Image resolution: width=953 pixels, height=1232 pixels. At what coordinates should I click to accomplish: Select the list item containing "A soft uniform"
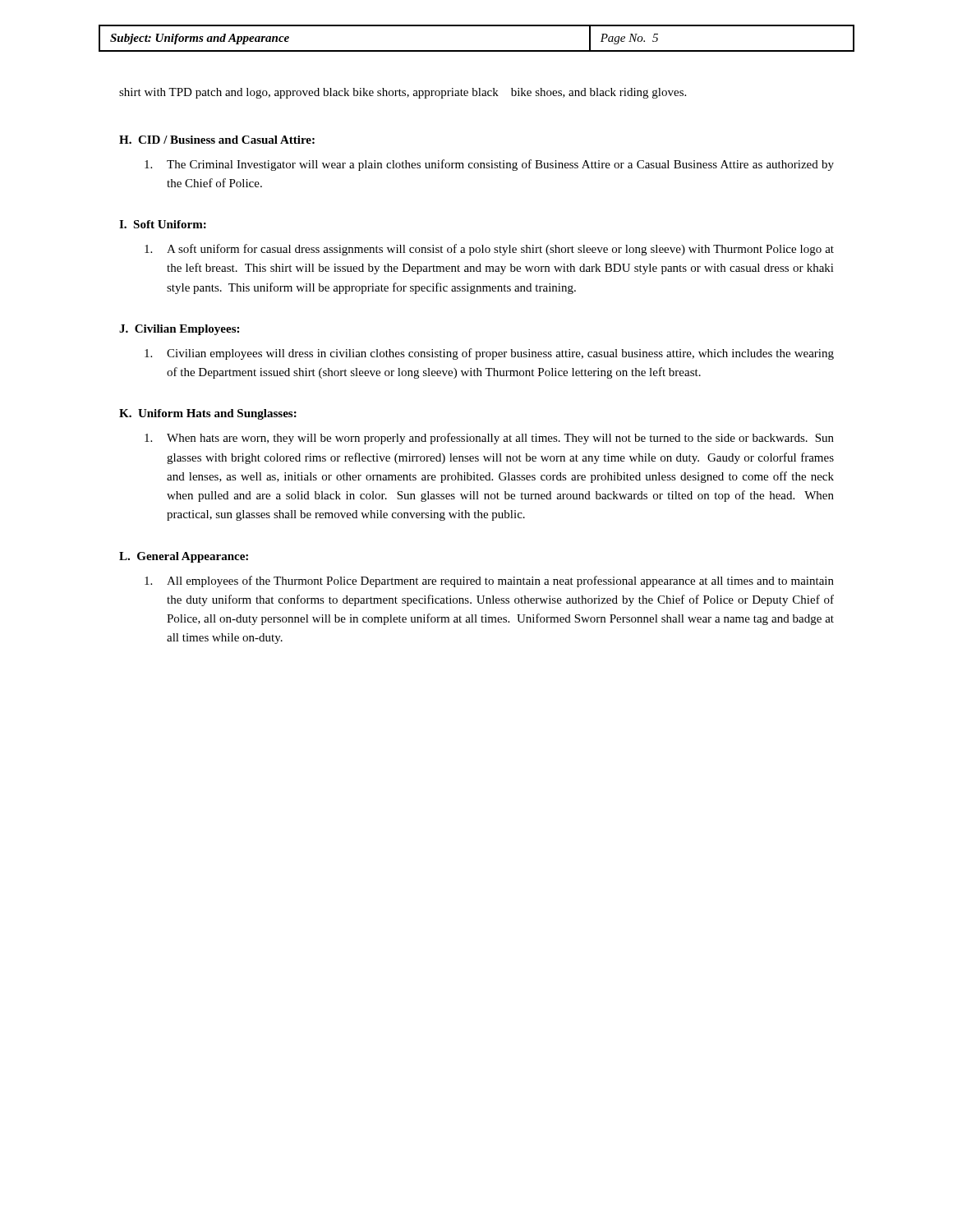pyautogui.click(x=489, y=269)
